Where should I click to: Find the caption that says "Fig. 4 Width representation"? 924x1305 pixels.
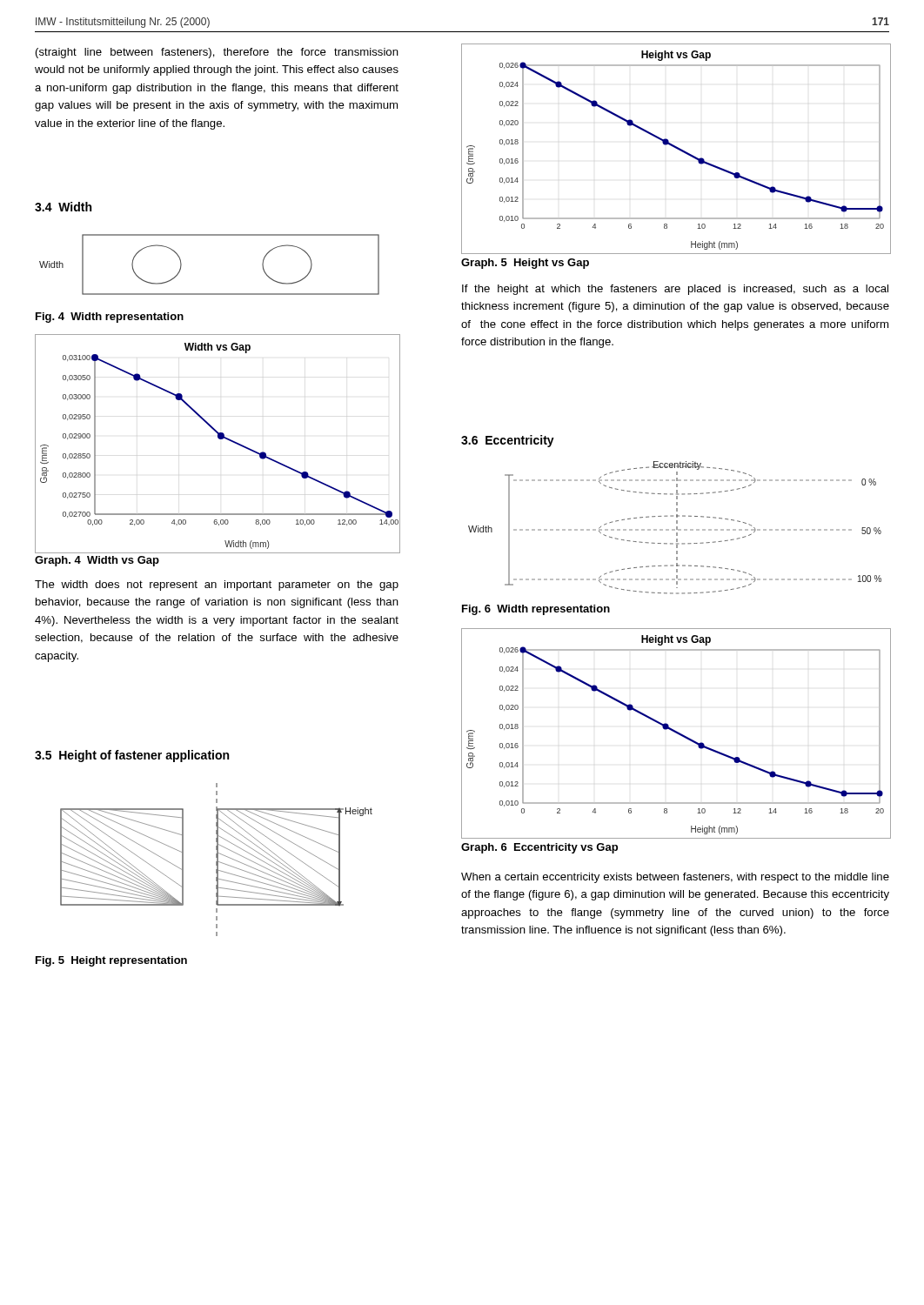(109, 316)
